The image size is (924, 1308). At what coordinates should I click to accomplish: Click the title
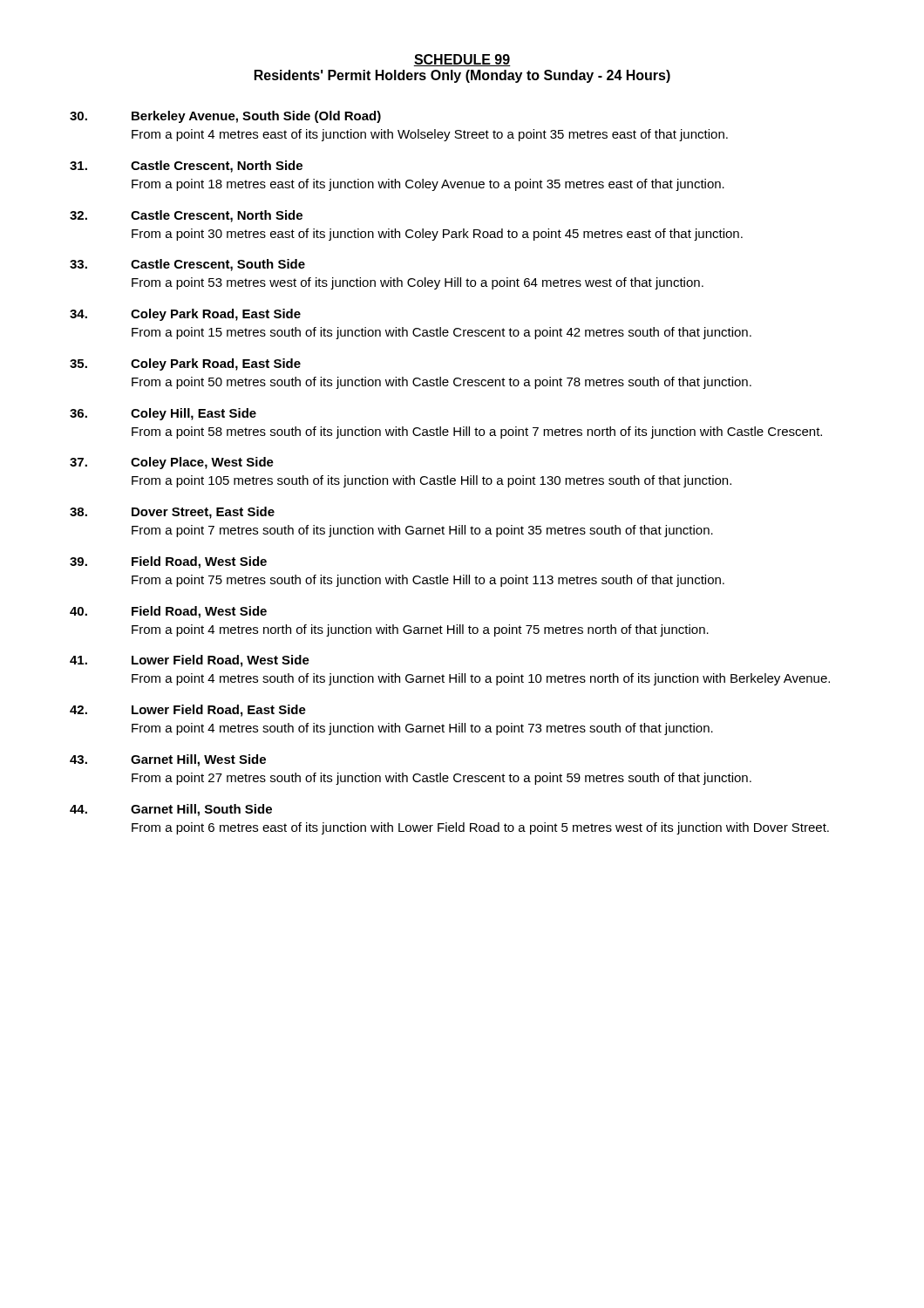click(462, 68)
